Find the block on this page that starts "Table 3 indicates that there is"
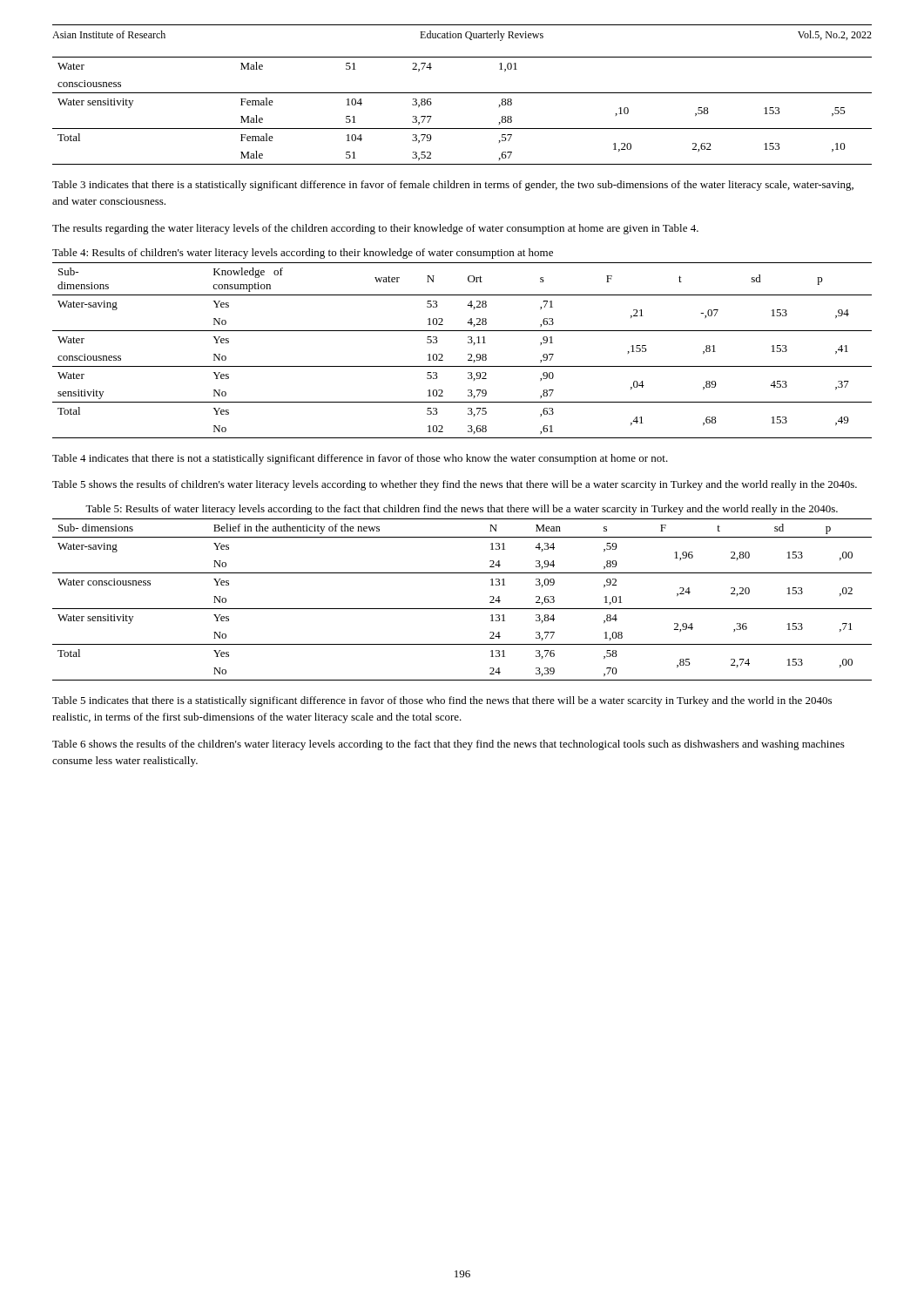 click(453, 193)
